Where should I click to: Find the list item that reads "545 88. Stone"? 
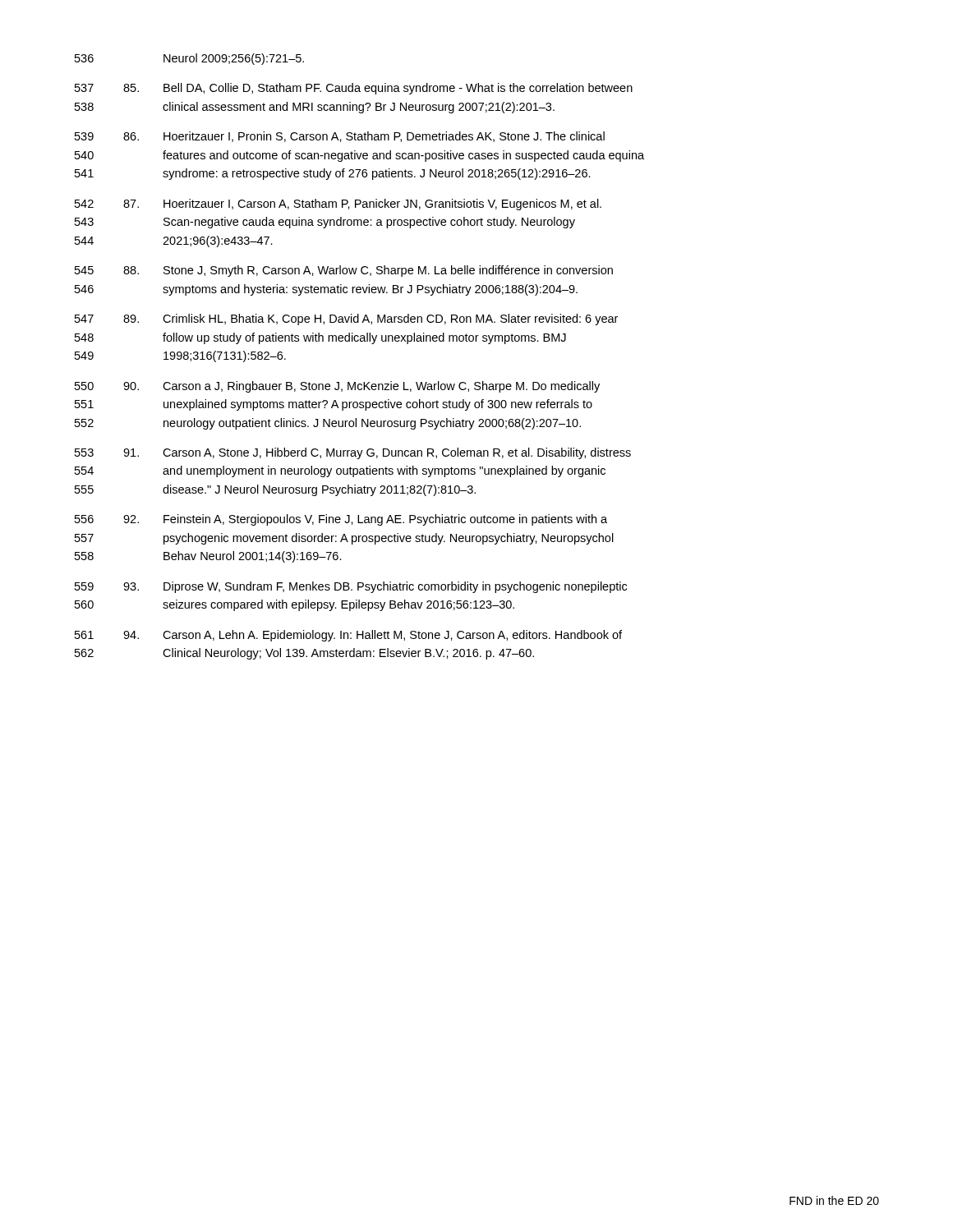[476, 280]
